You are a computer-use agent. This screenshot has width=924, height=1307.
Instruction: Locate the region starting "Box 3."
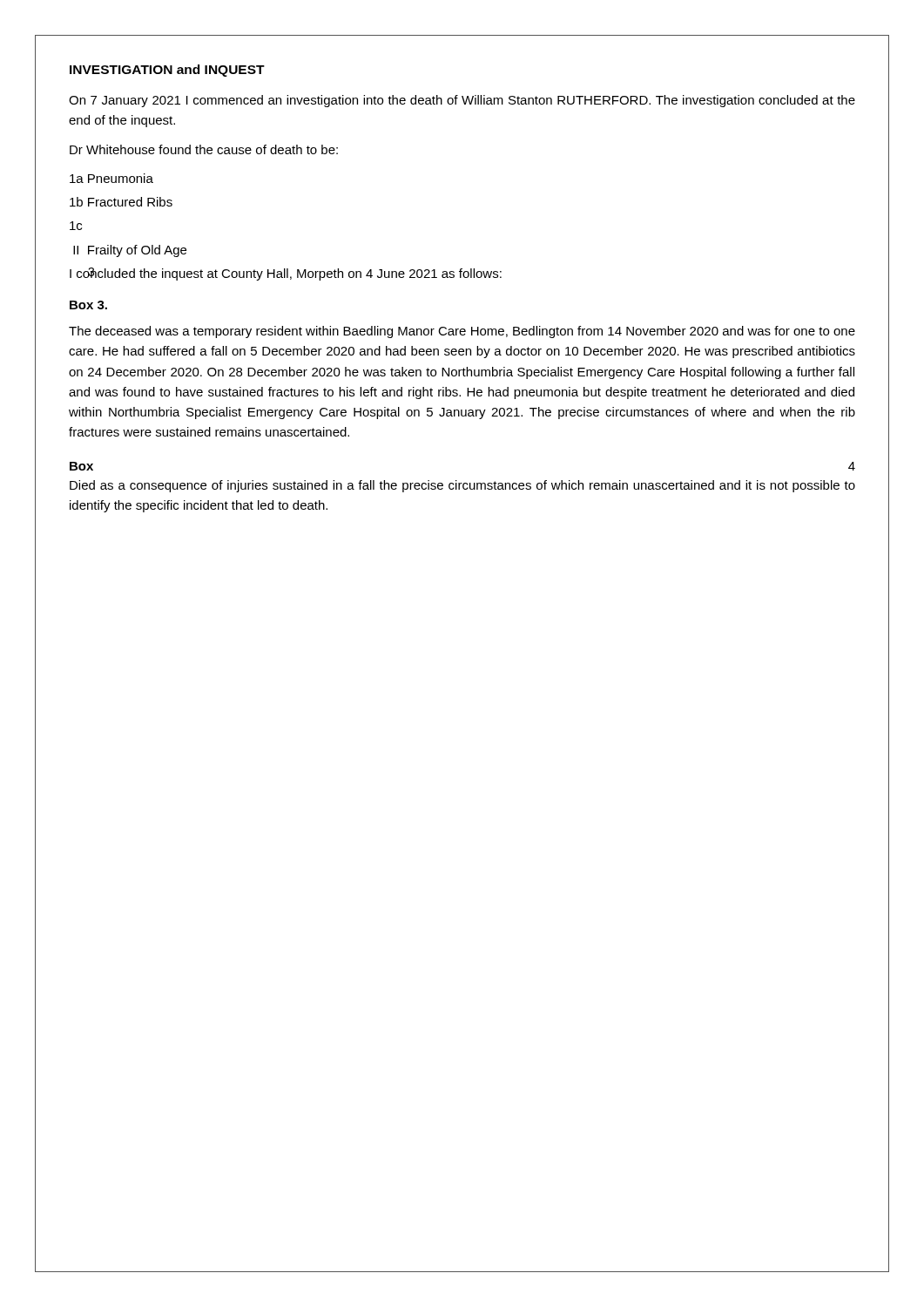click(88, 305)
